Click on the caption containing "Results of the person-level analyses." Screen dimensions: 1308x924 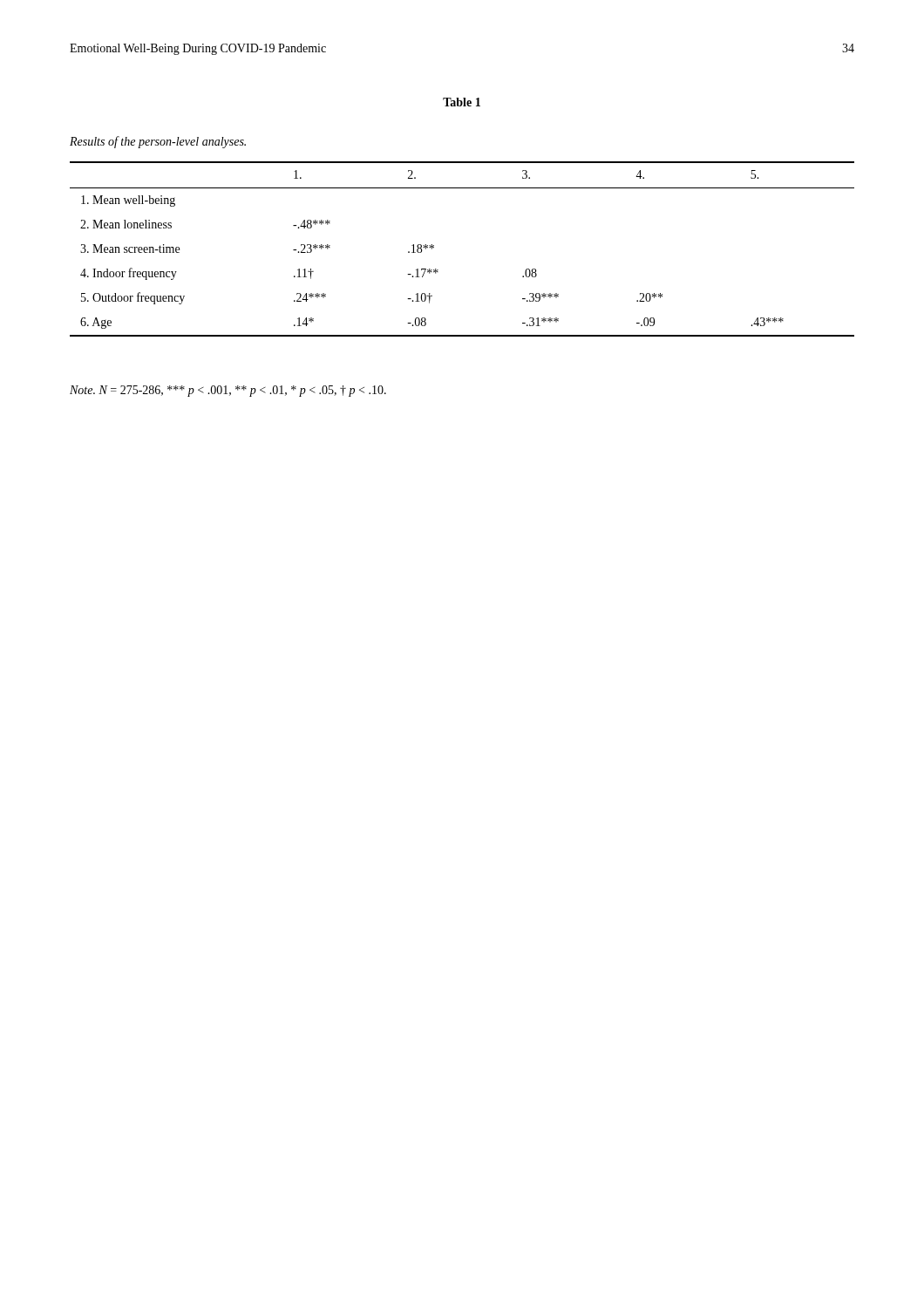pos(158,142)
